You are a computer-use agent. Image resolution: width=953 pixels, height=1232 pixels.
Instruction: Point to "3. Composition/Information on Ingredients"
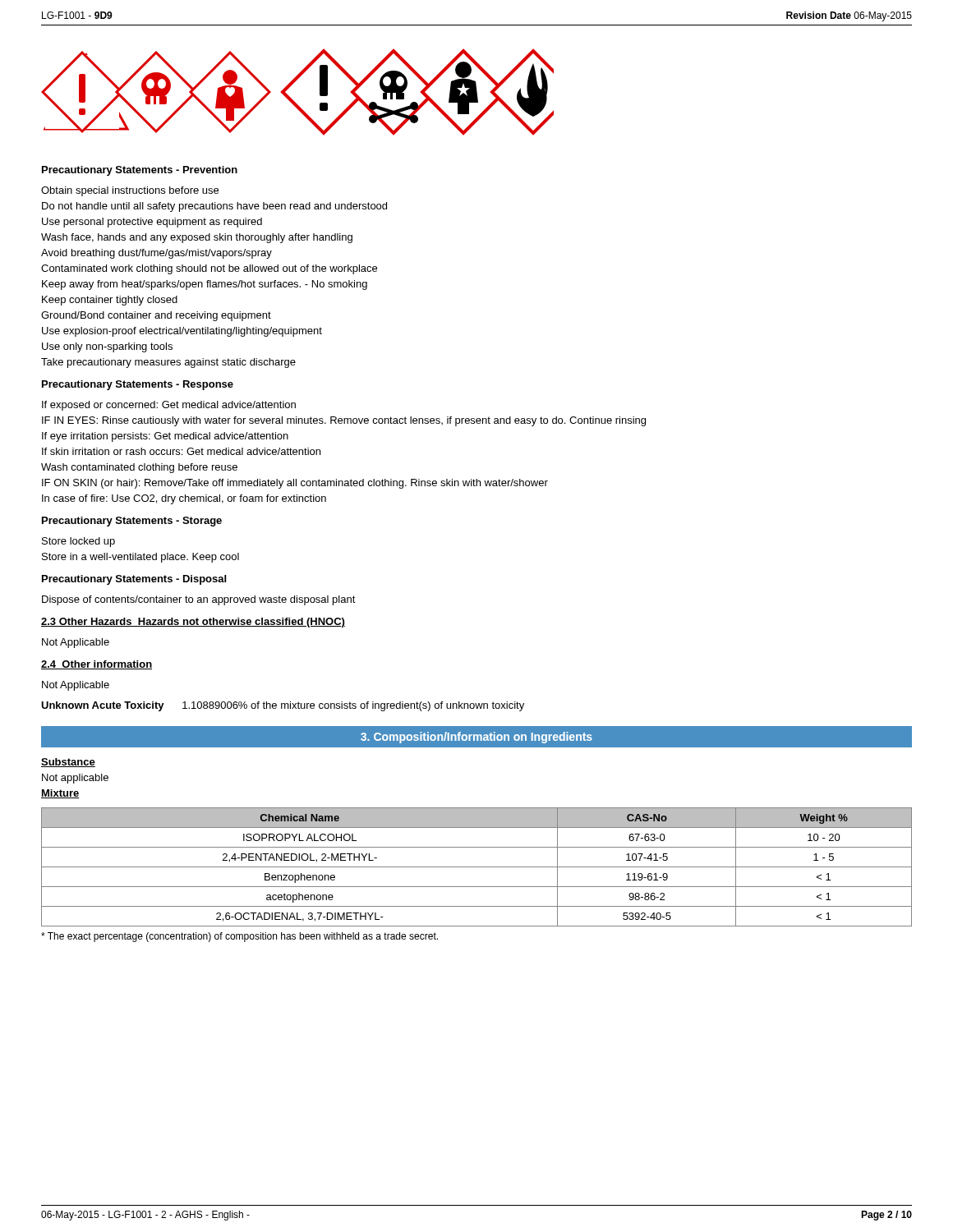pos(476,737)
